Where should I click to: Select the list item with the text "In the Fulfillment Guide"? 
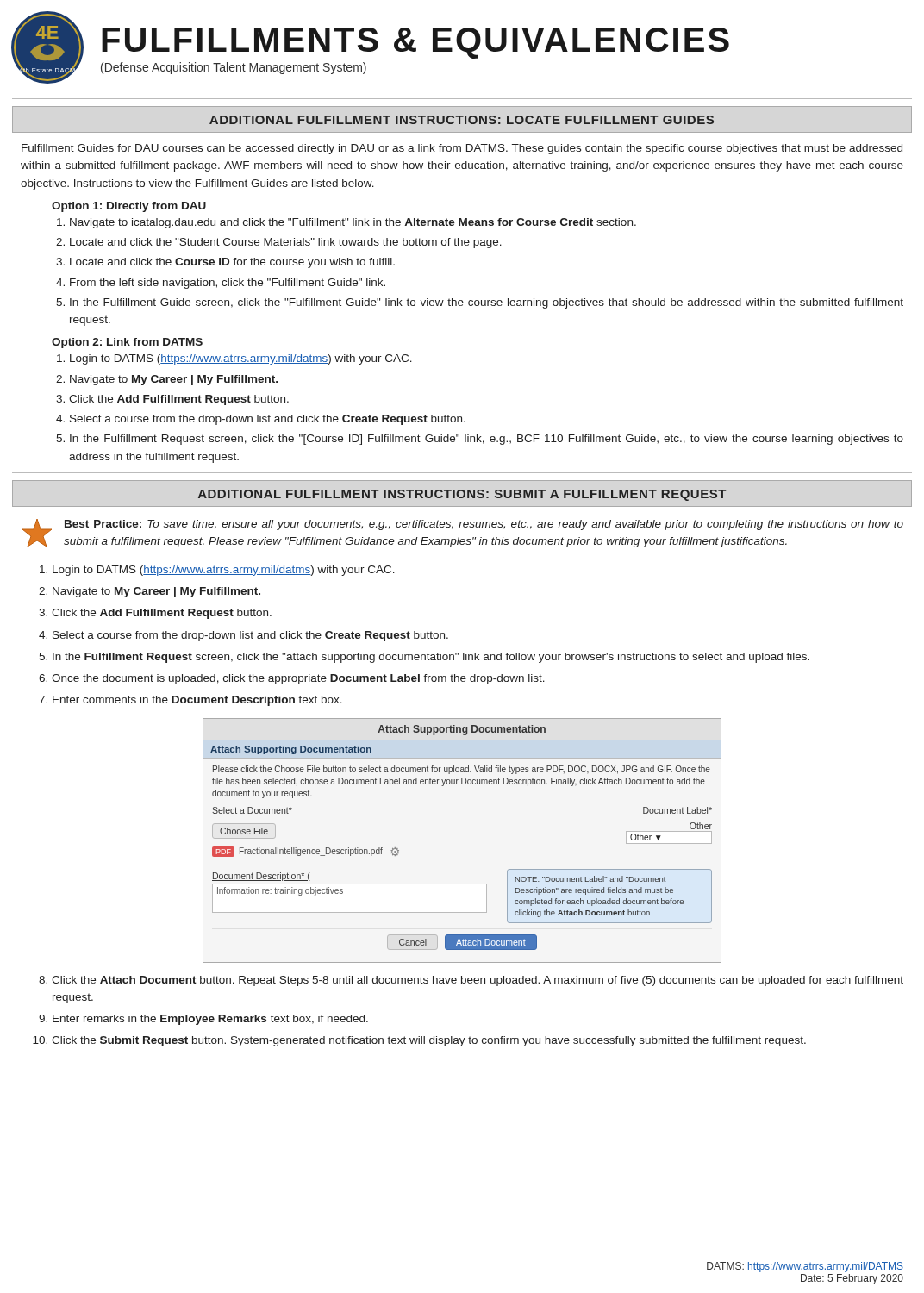(x=486, y=311)
